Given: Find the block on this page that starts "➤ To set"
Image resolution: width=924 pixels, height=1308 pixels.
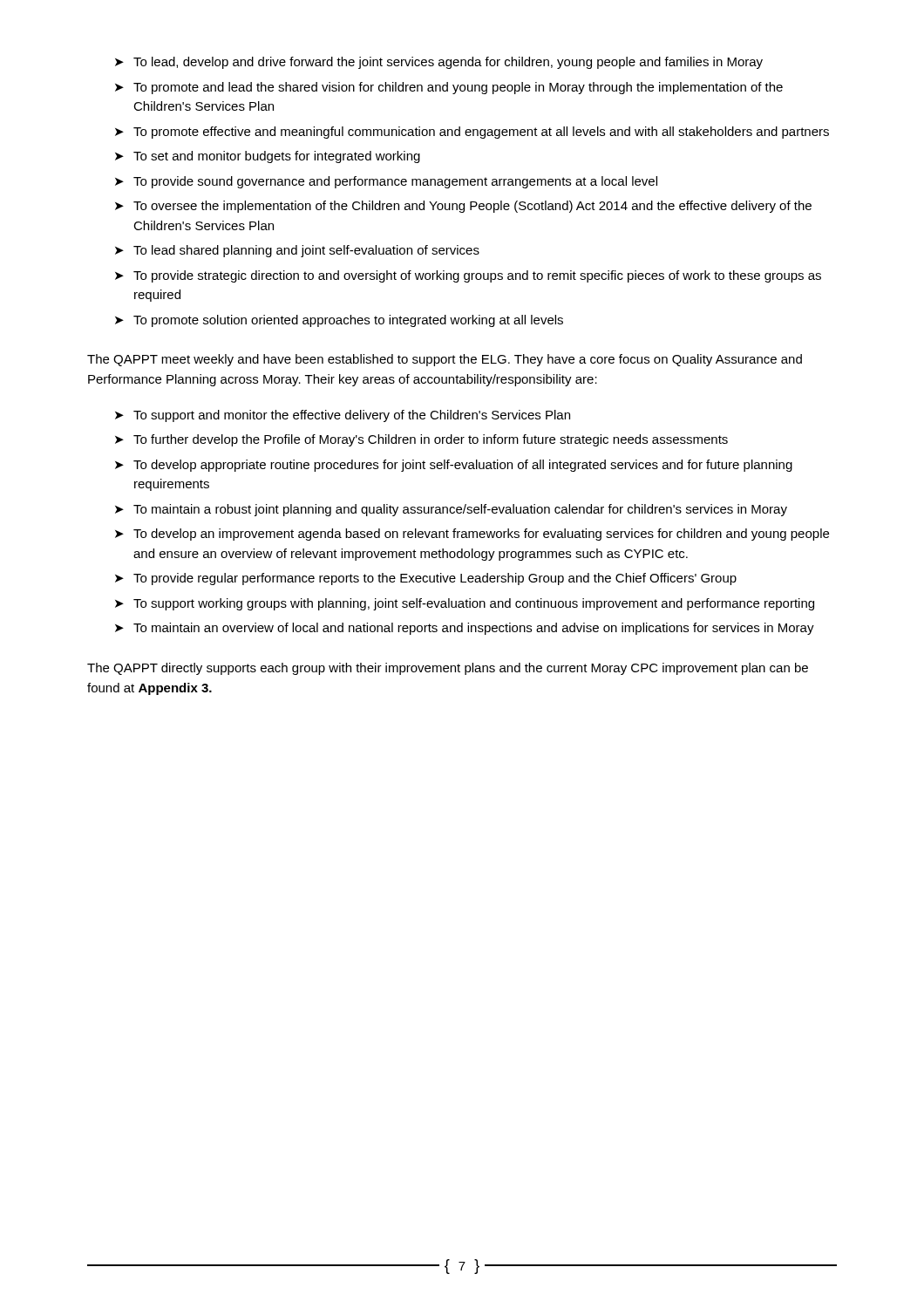Looking at the screenshot, I should (x=268, y=157).
